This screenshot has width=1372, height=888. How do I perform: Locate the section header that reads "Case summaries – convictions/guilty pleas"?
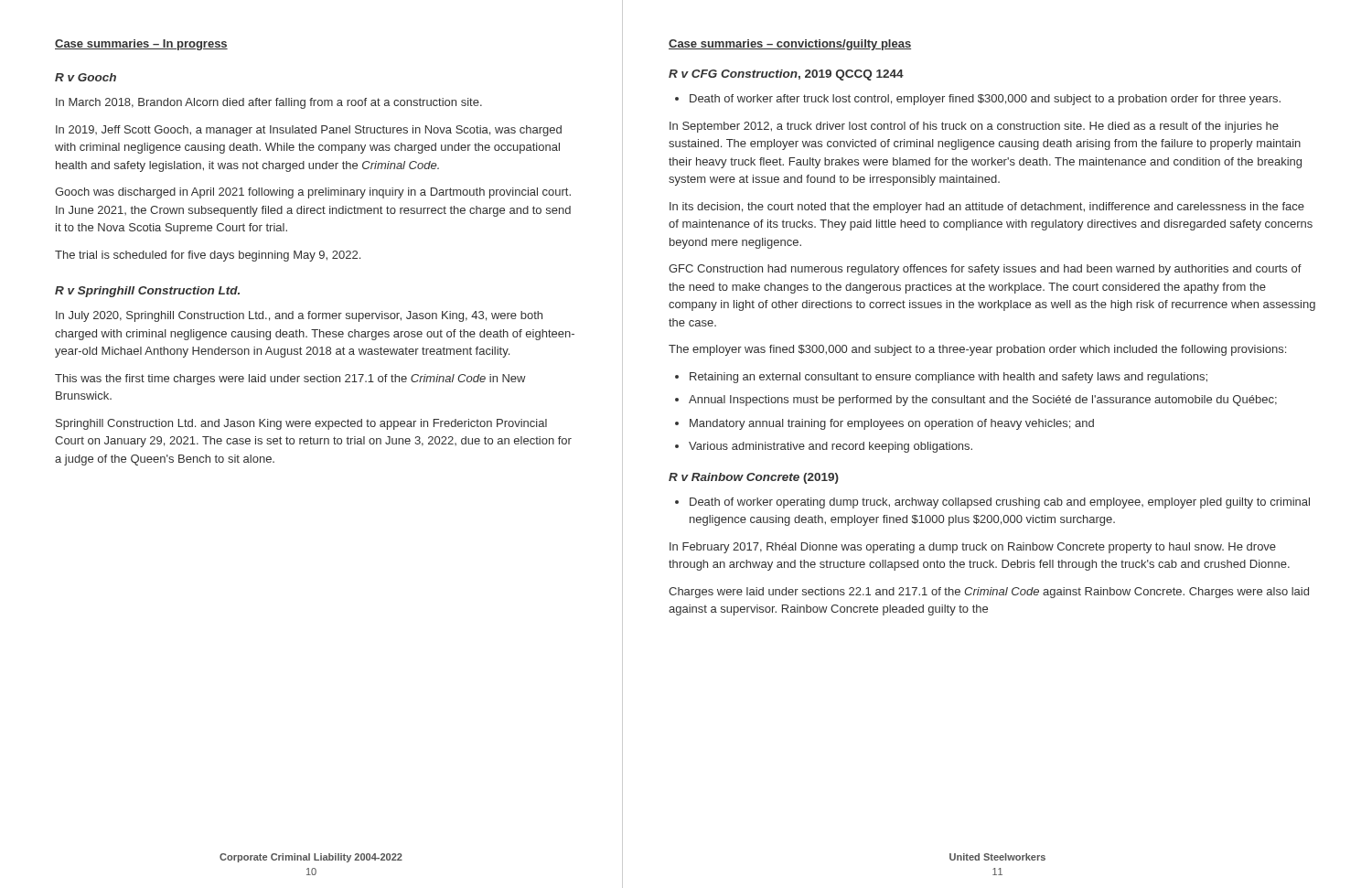[790, 43]
